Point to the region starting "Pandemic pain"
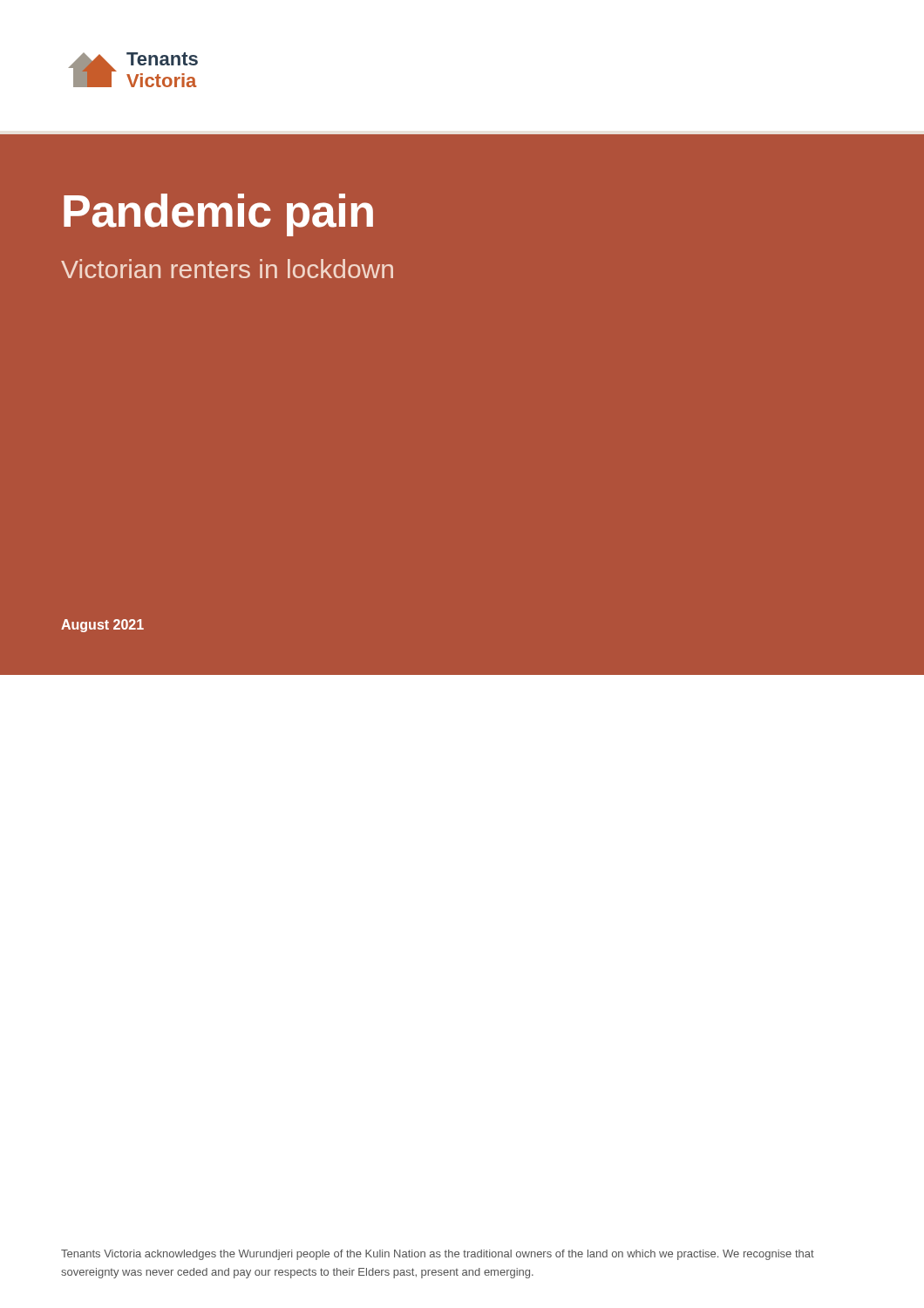Viewport: 924px width, 1308px height. point(218,215)
